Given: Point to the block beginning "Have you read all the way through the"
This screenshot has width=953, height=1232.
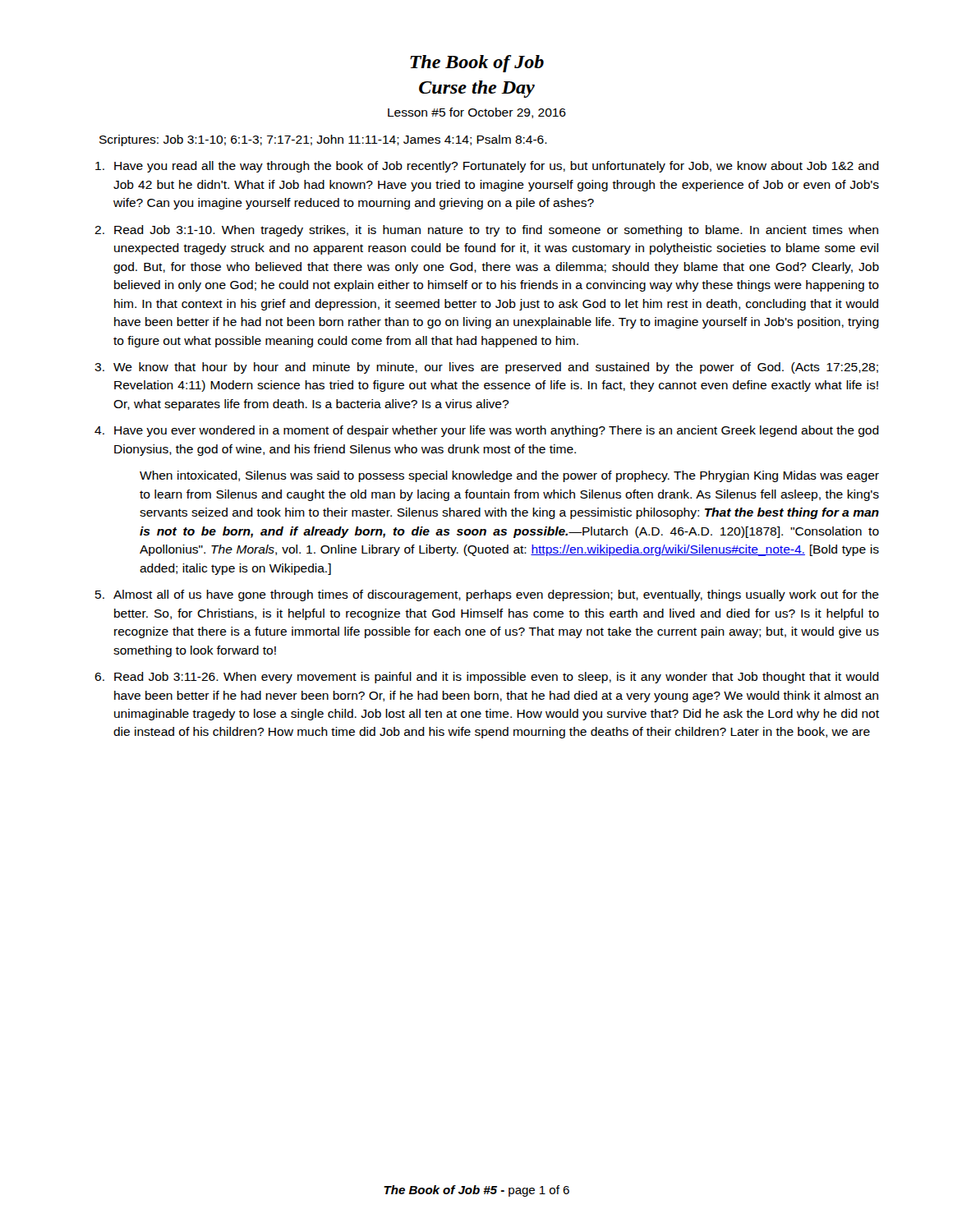Looking at the screenshot, I should 476,185.
